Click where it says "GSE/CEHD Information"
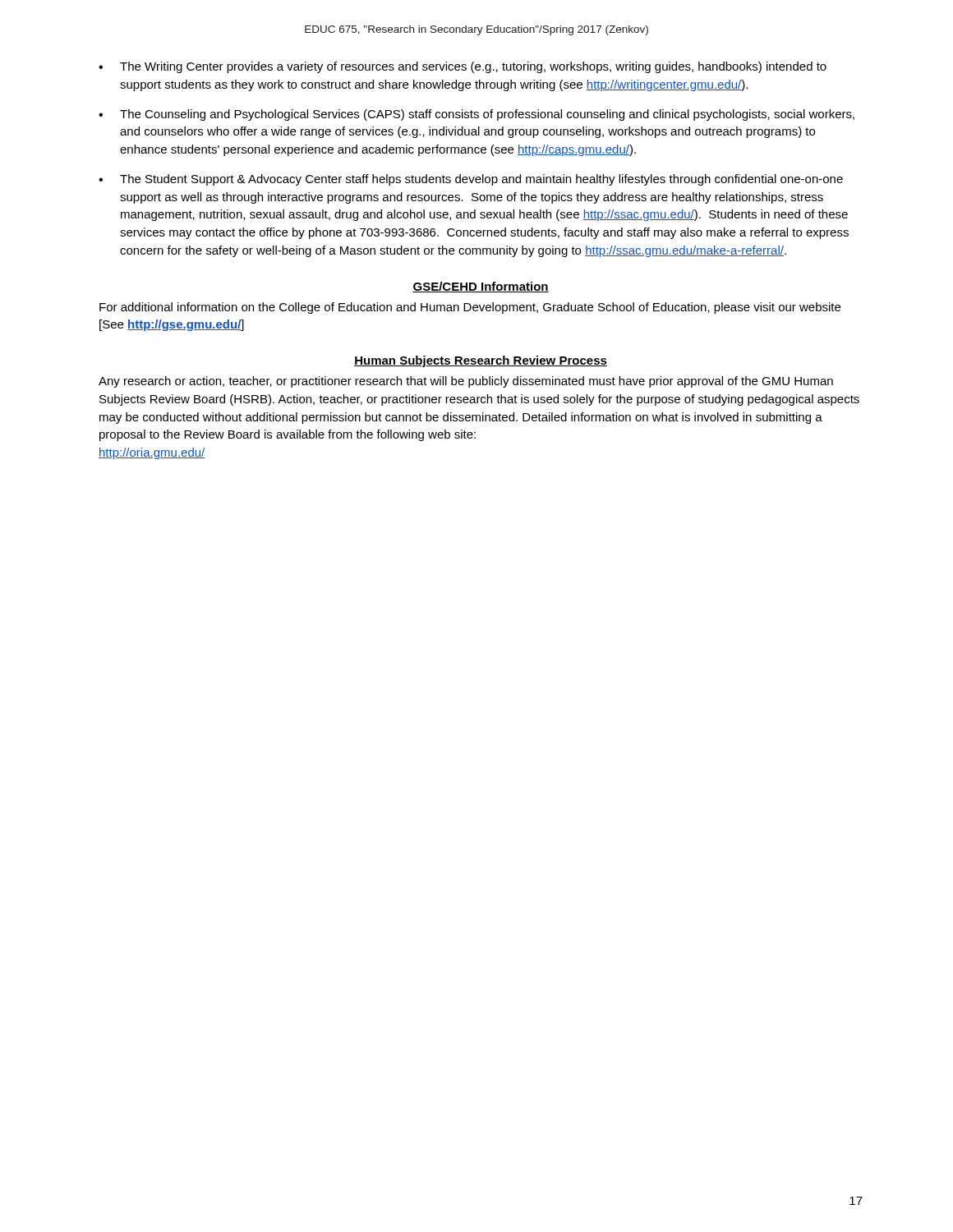Viewport: 953px width, 1232px height. (481, 286)
